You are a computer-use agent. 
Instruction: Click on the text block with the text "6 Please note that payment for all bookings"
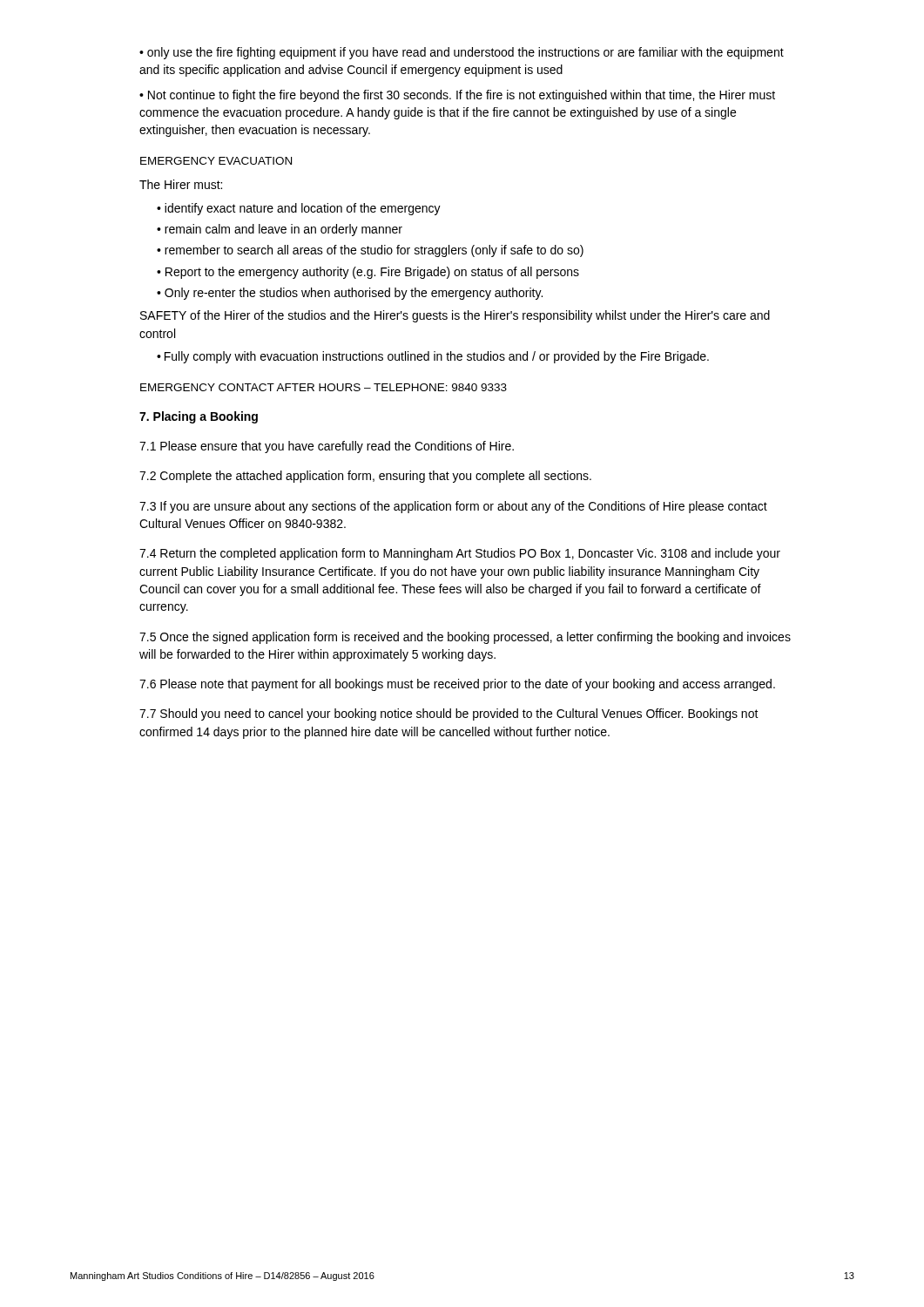[458, 684]
